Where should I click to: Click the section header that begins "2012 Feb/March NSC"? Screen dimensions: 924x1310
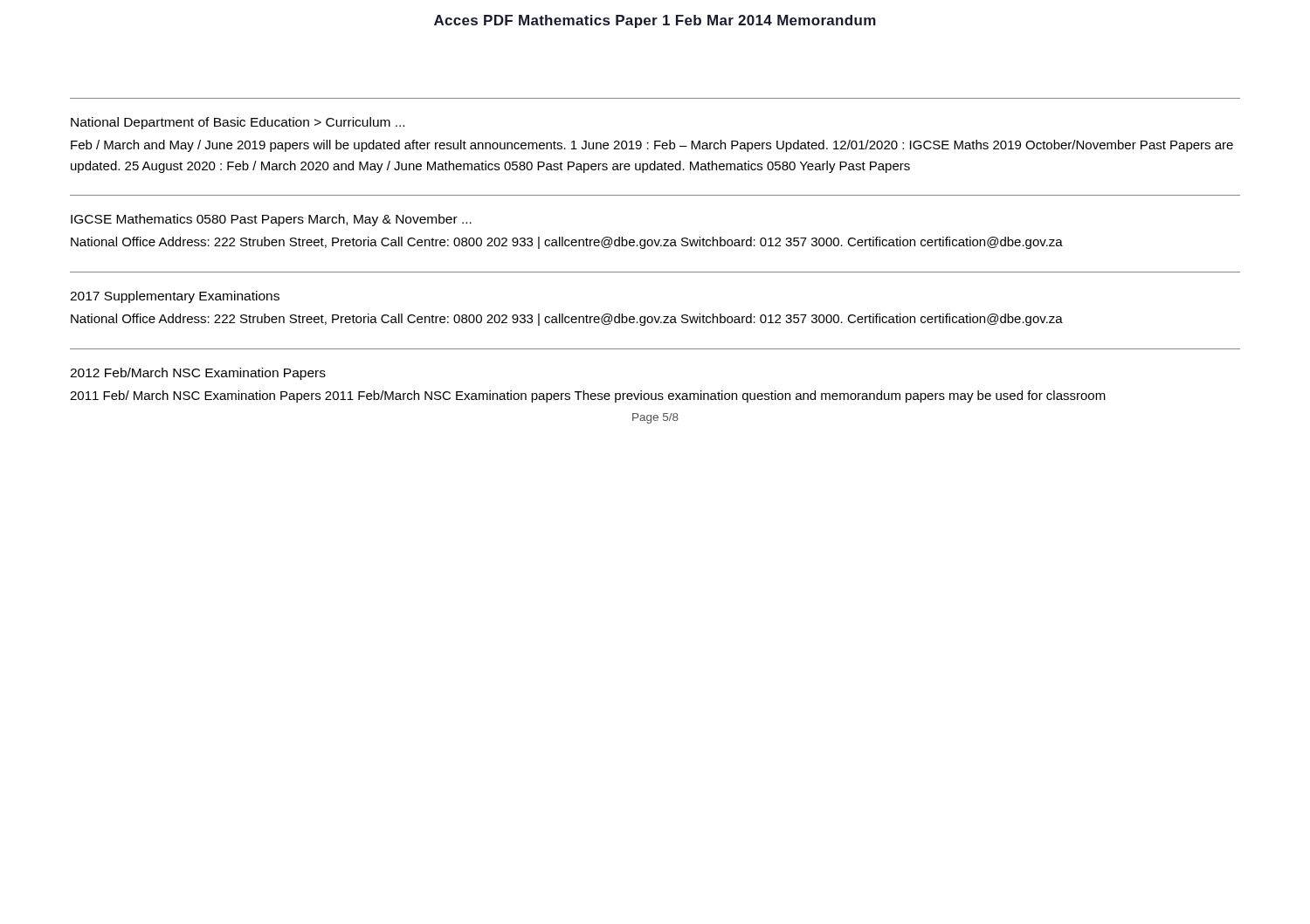[198, 372]
